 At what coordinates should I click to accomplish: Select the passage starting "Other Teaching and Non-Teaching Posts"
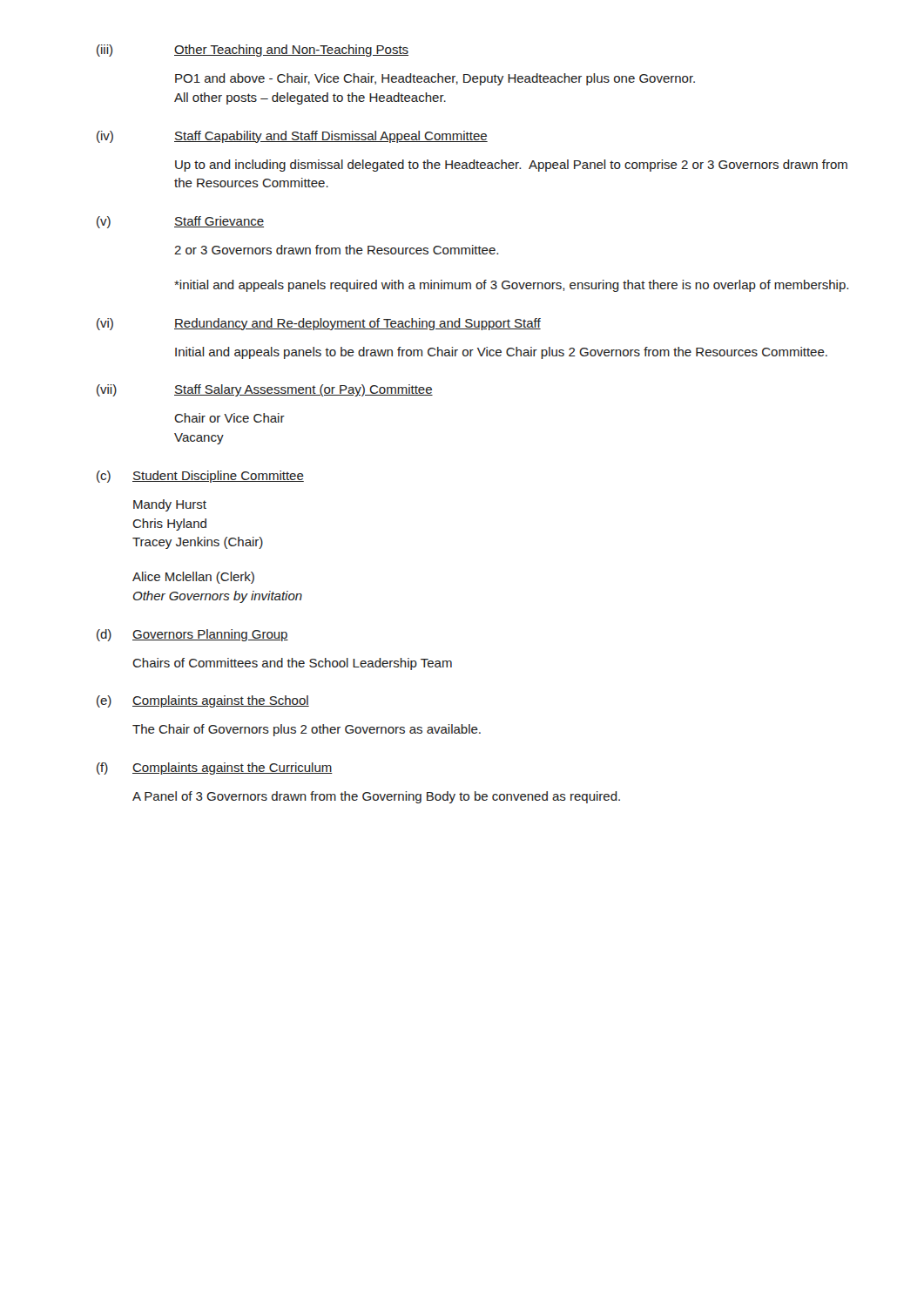[291, 49]
